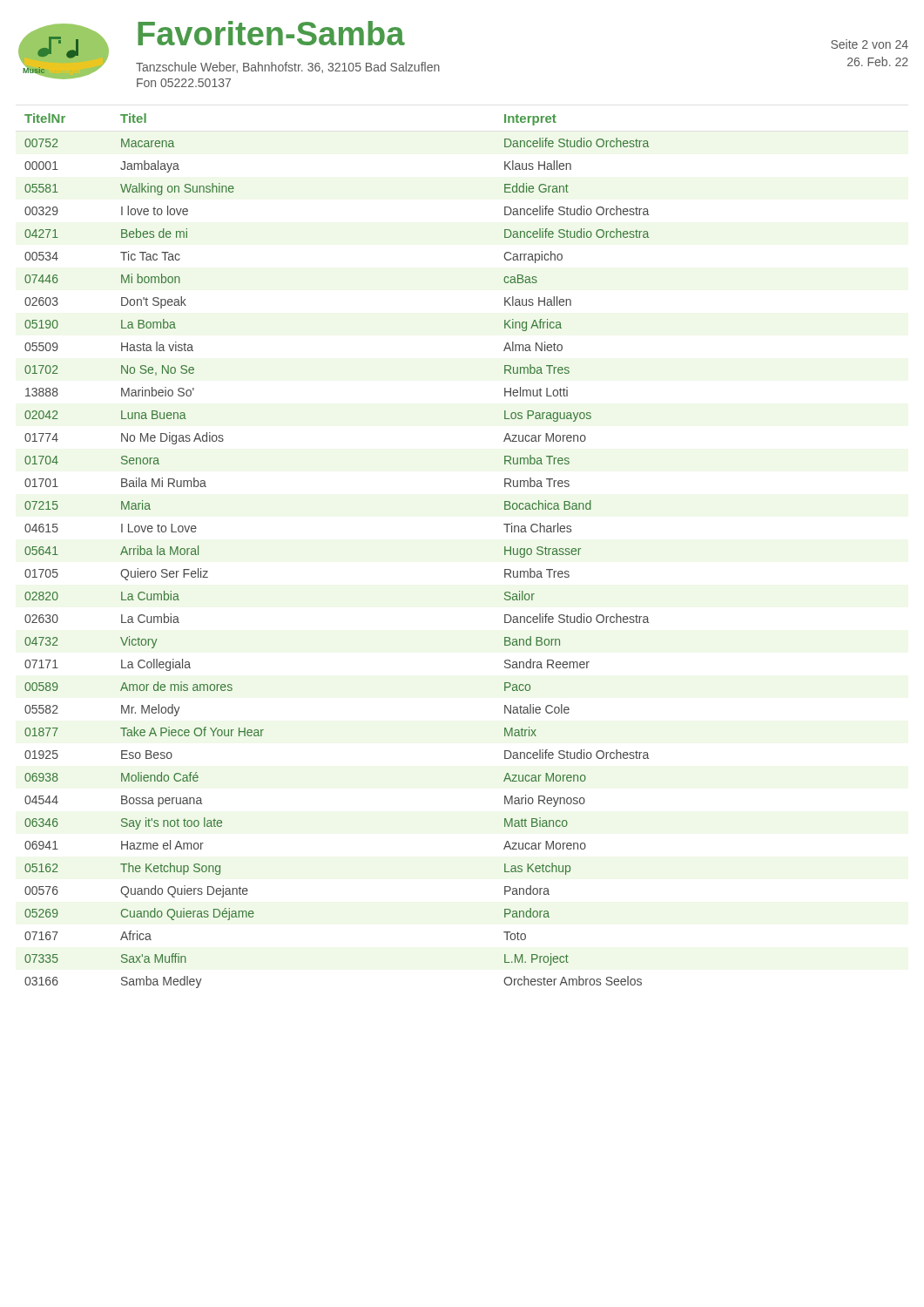The image size is (924, 1307).
Task: Select the region starting "Fon 05222.50137"
Action: click(x=184, y=83)
